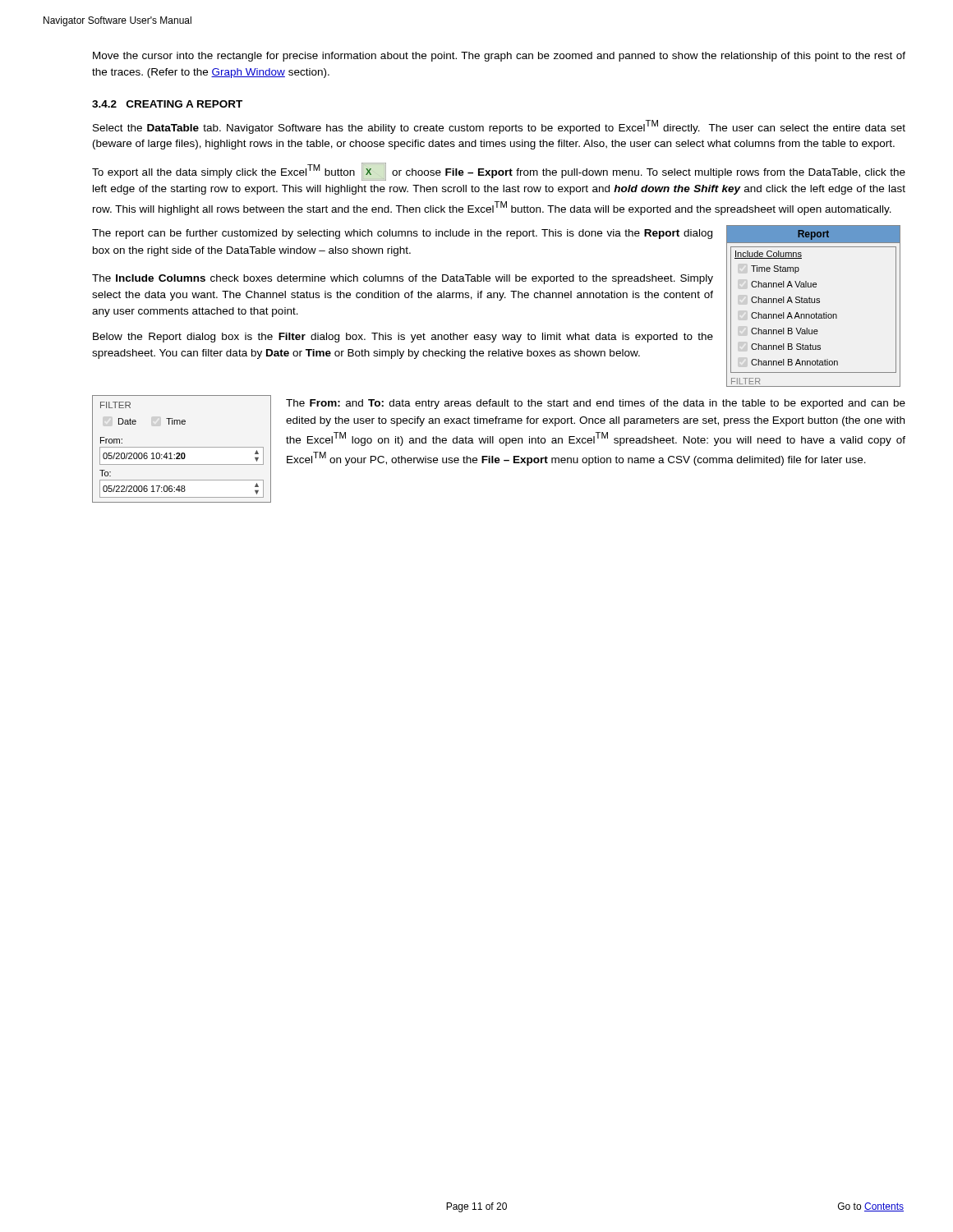953x1232 pixels.
Task: Point to "3.4.2 CREATING A REPORT"
Action: click(x=167, y=103)
